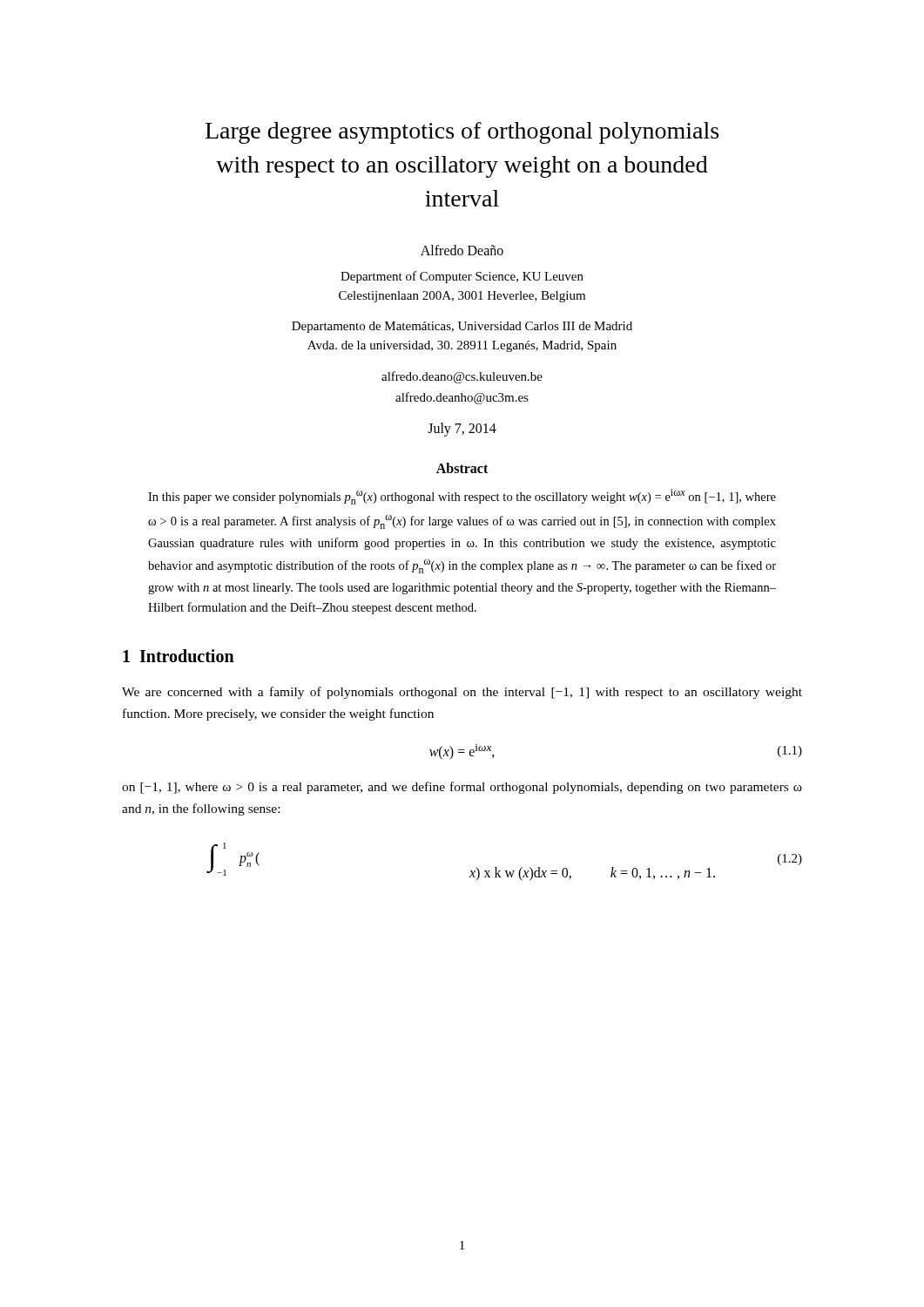Select the element starting "Departamento de Matemáticas, Universidad Carlos III de Madrid"

coord(462,335)
